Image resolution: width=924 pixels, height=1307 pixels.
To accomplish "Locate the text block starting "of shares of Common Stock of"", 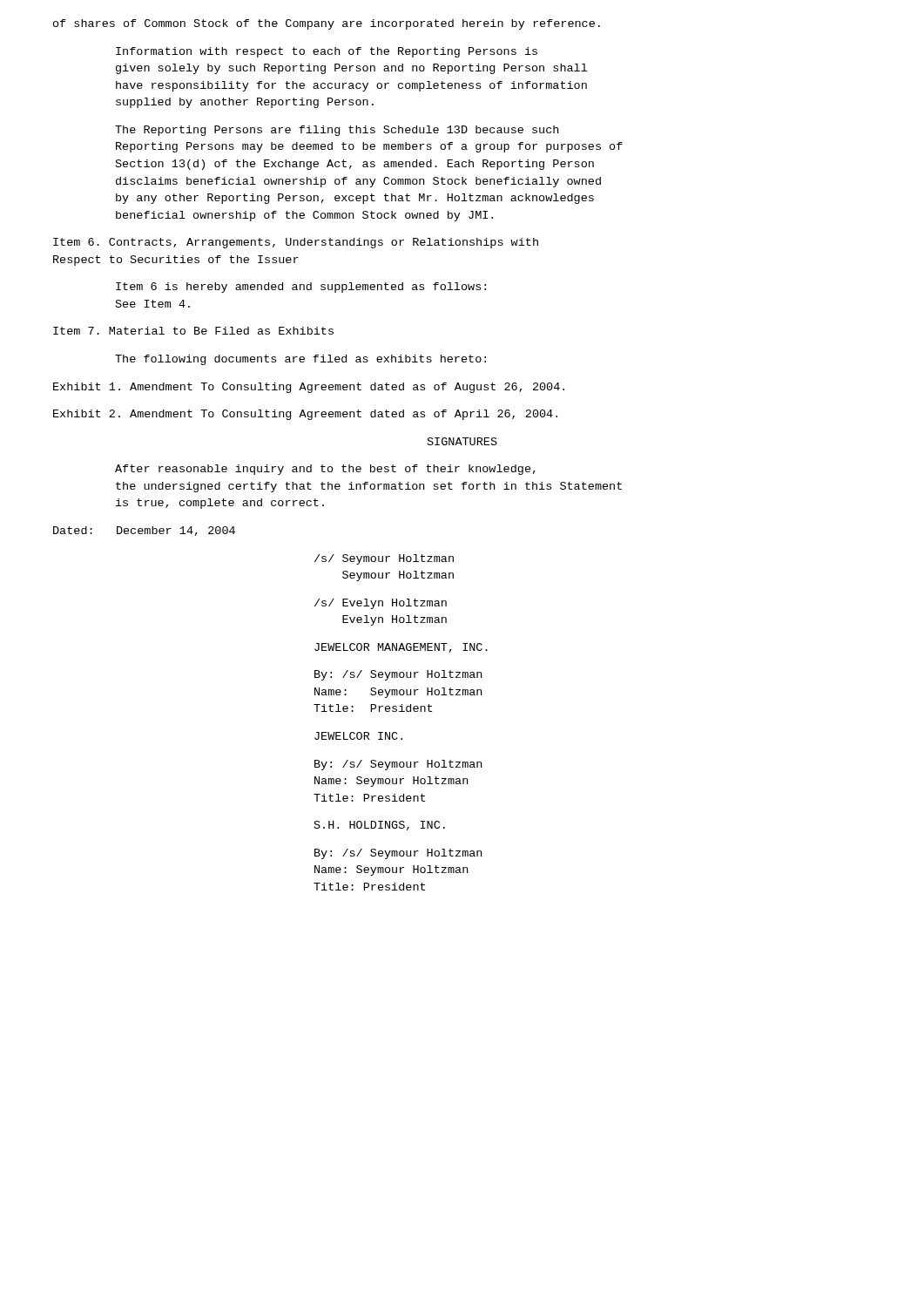I will [x=462, y=24].
